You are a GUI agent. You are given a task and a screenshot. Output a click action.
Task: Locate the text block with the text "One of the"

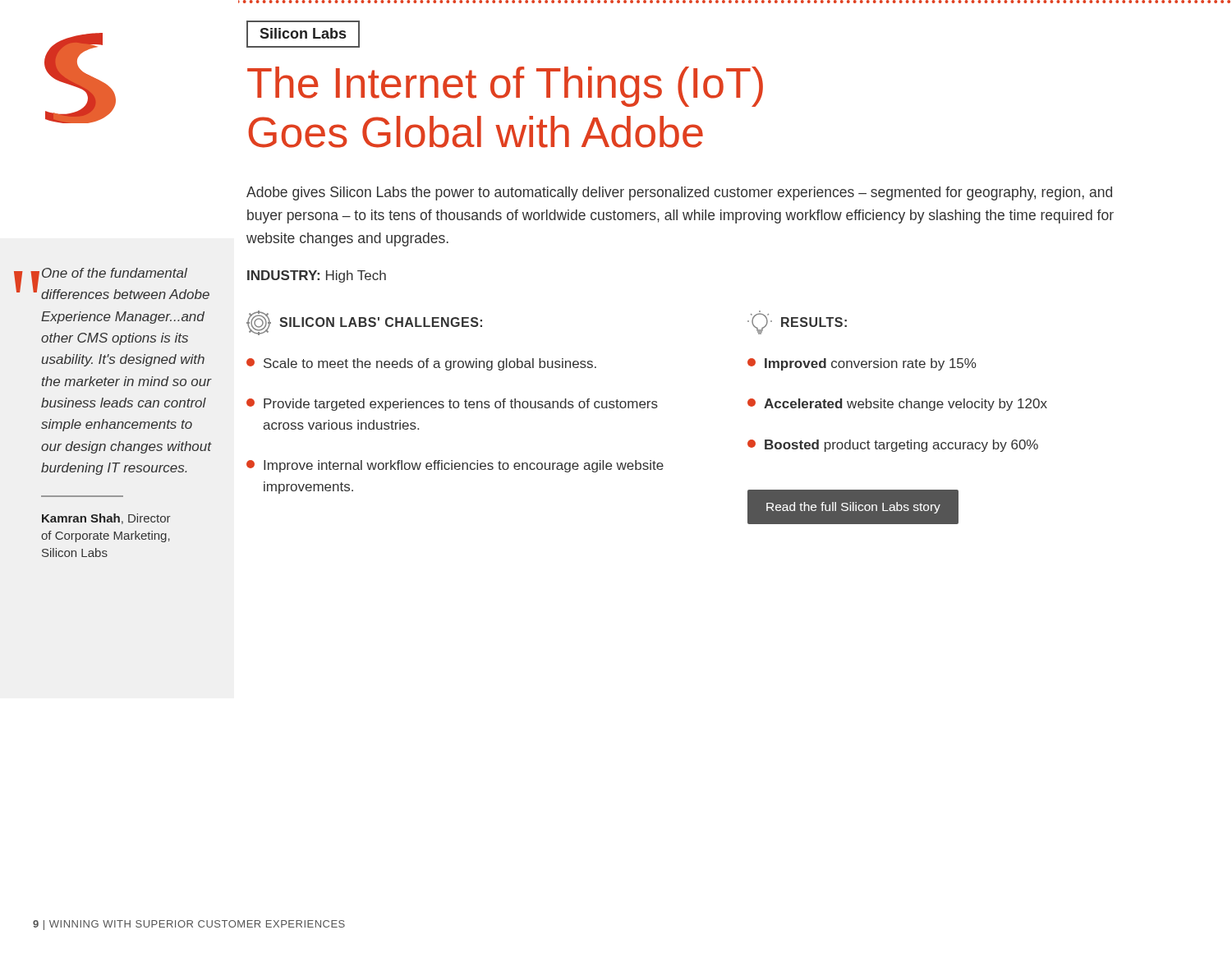coord(126,371)
